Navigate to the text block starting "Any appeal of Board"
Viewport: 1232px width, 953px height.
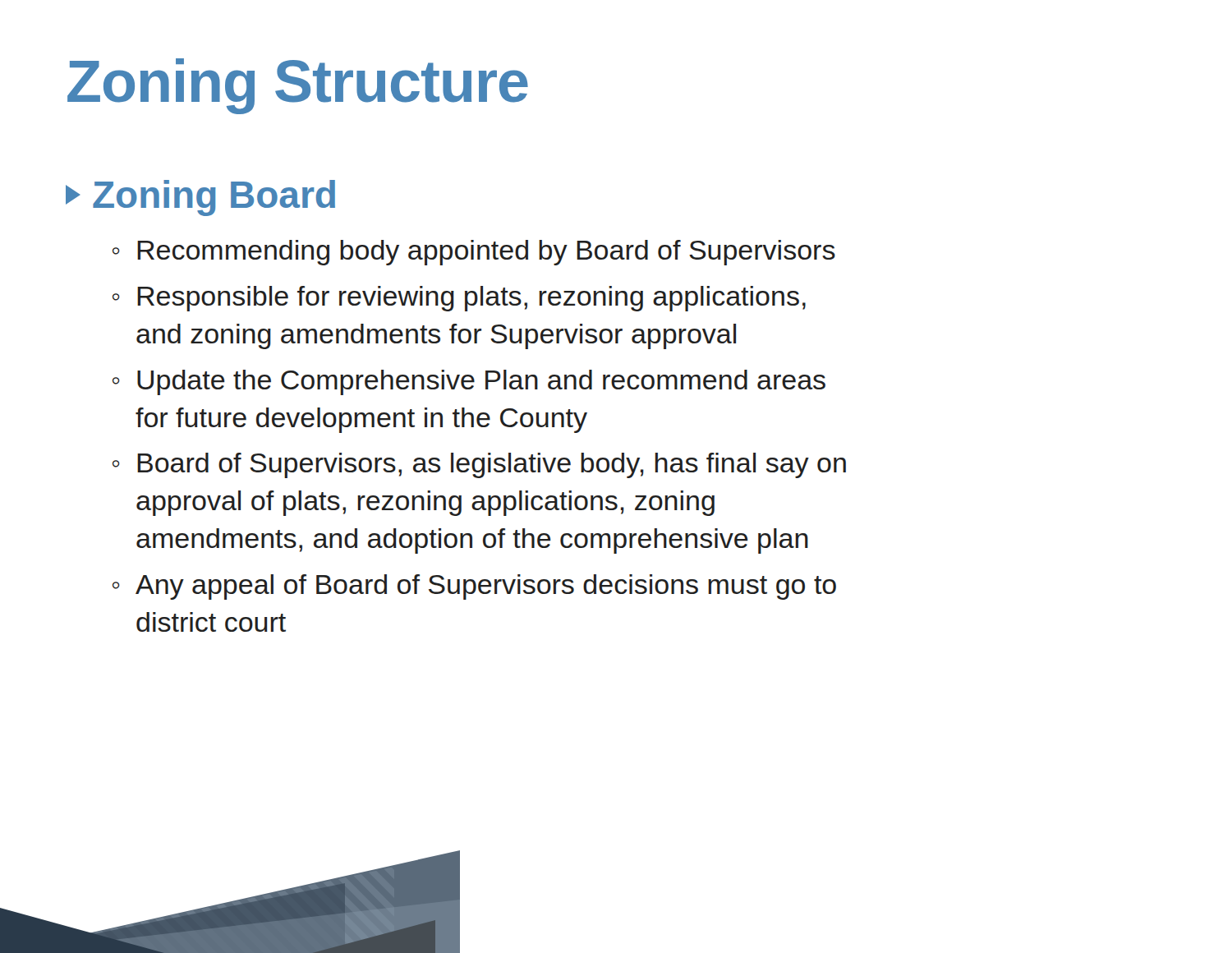pos(486,603)
